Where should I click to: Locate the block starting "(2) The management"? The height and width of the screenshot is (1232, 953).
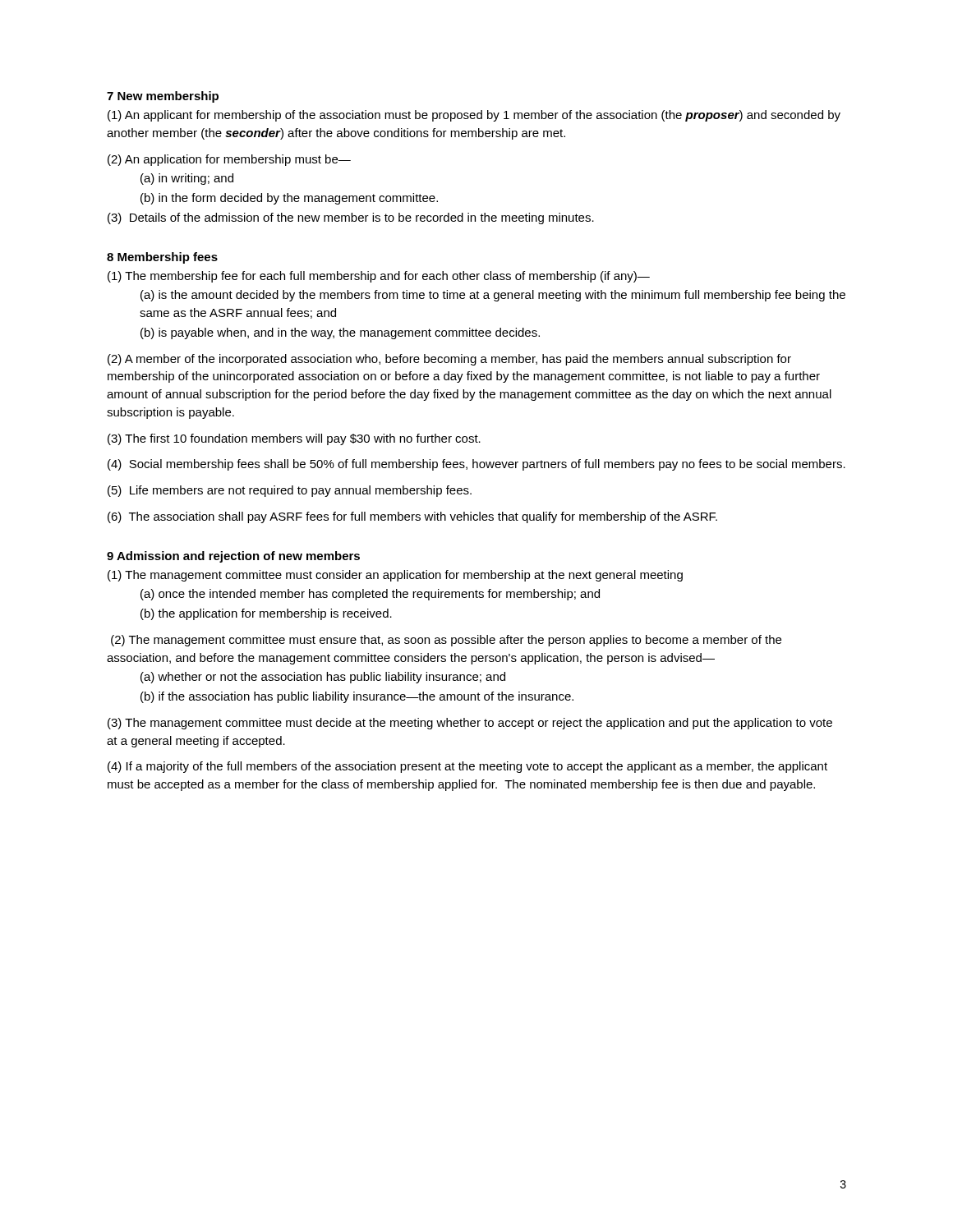pos(444,648)
